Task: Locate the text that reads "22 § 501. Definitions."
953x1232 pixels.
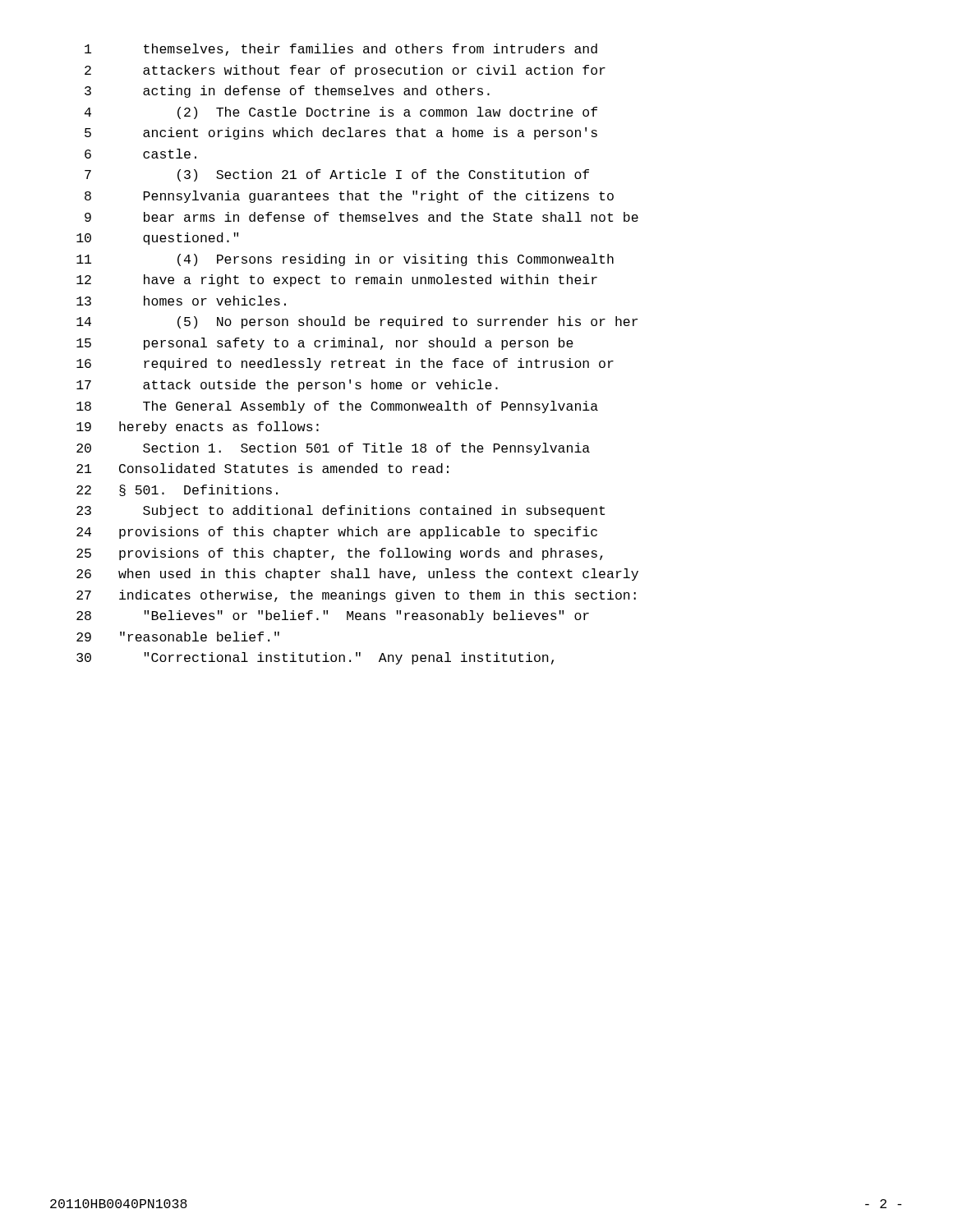Action: [165, 491]
